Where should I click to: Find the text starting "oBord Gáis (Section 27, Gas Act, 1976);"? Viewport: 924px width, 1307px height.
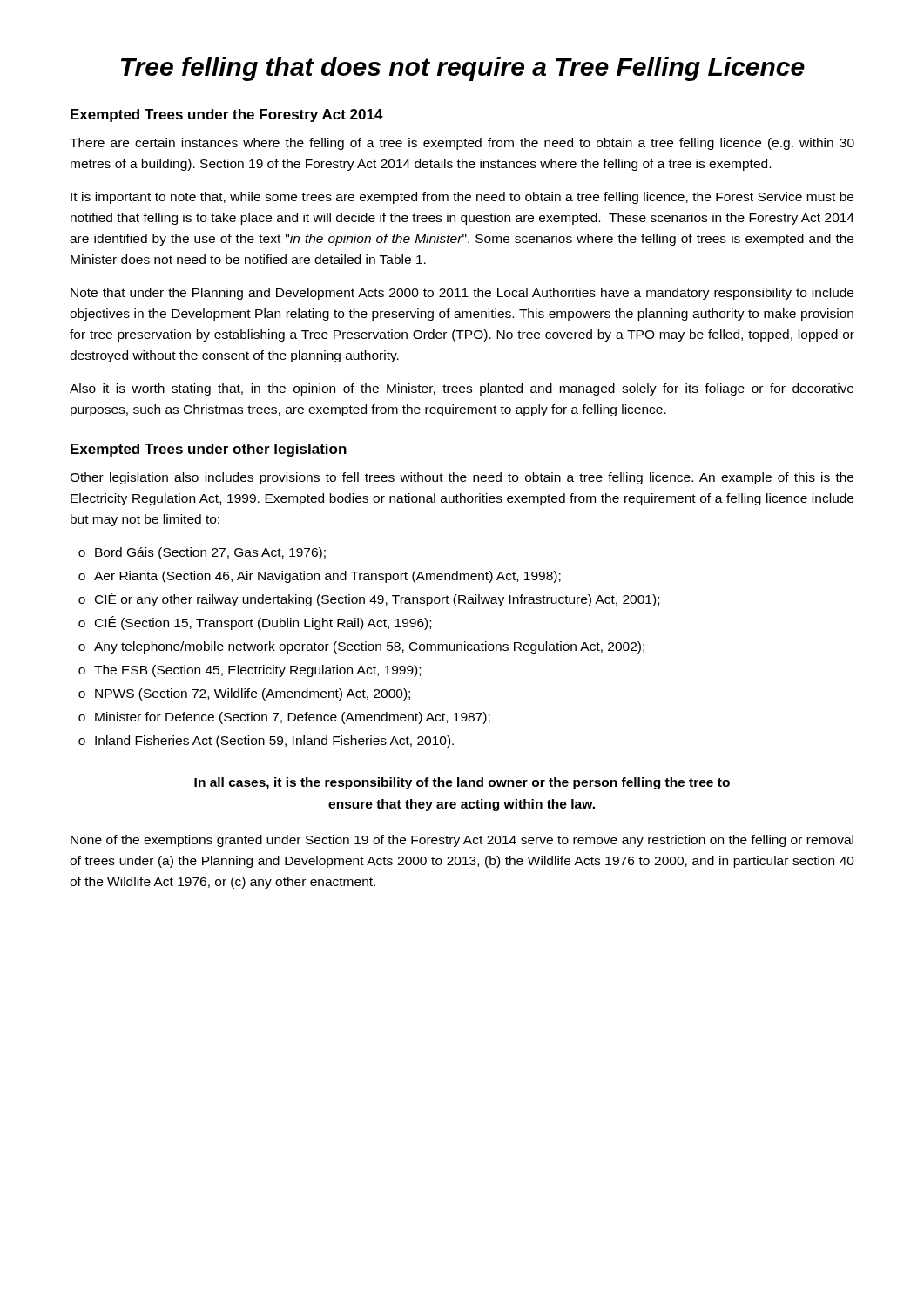pyautogui.click(x=202, y=553)
